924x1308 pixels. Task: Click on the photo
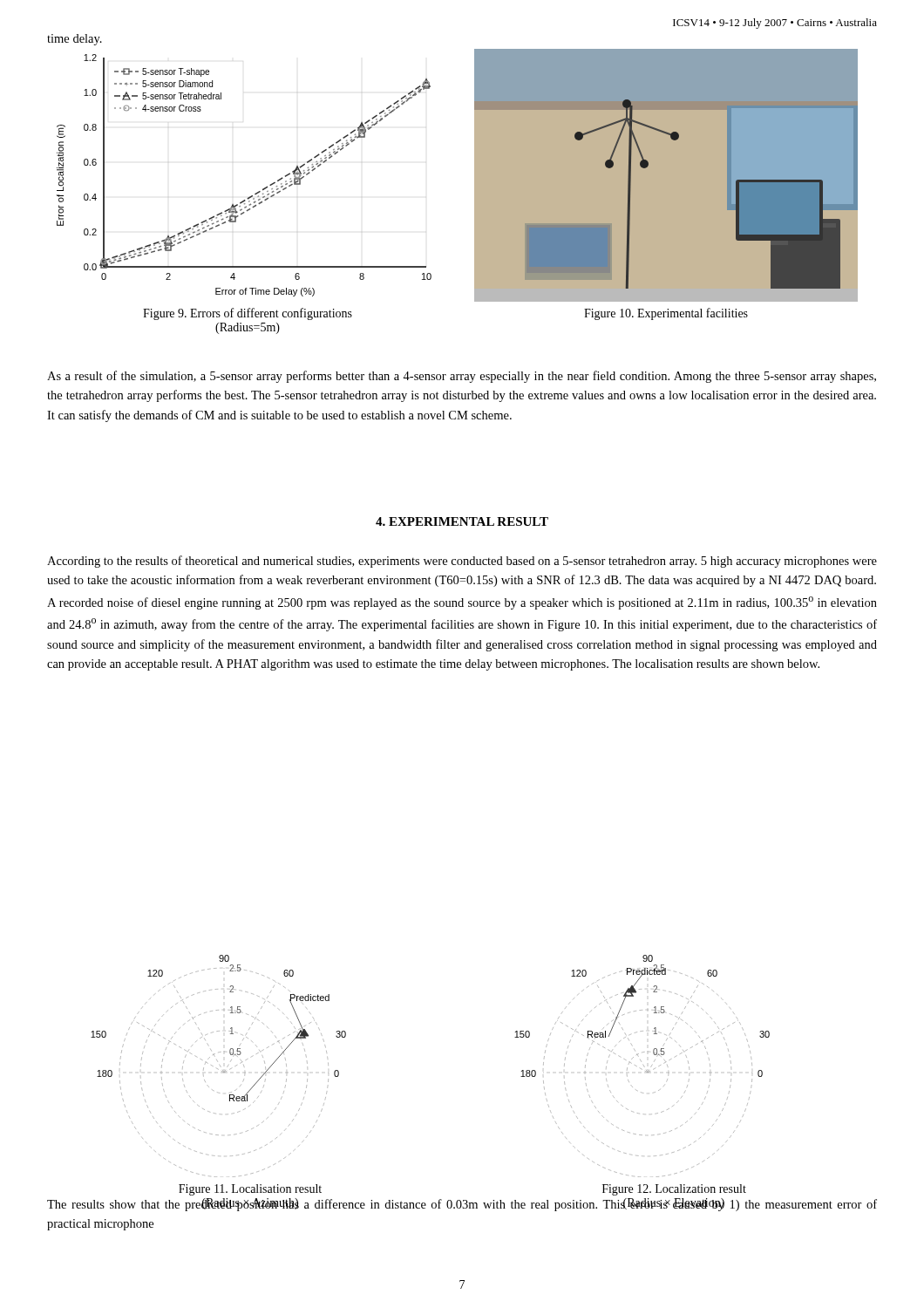pos(666,175)
